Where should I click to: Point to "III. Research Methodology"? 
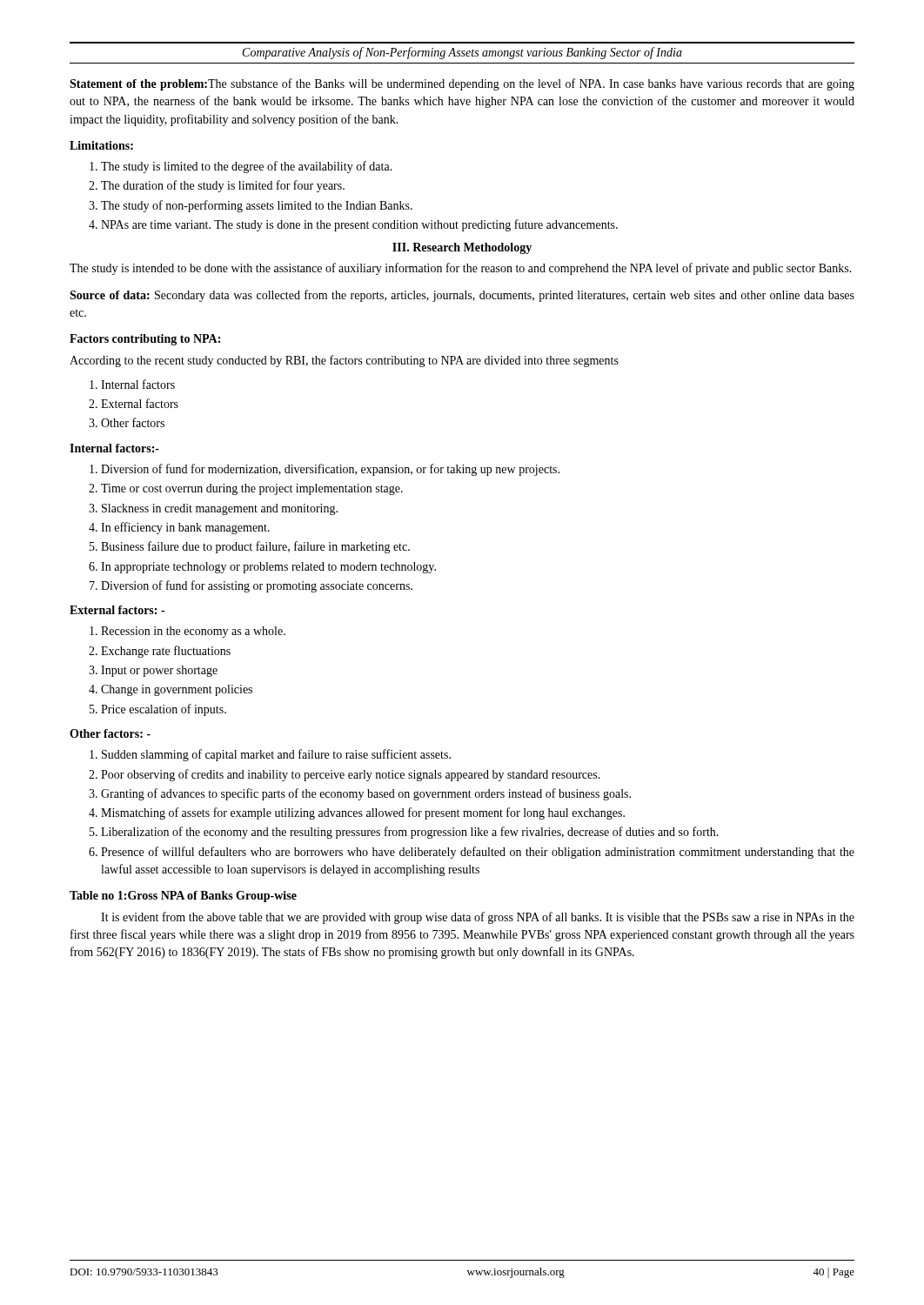tap(462, 248)
